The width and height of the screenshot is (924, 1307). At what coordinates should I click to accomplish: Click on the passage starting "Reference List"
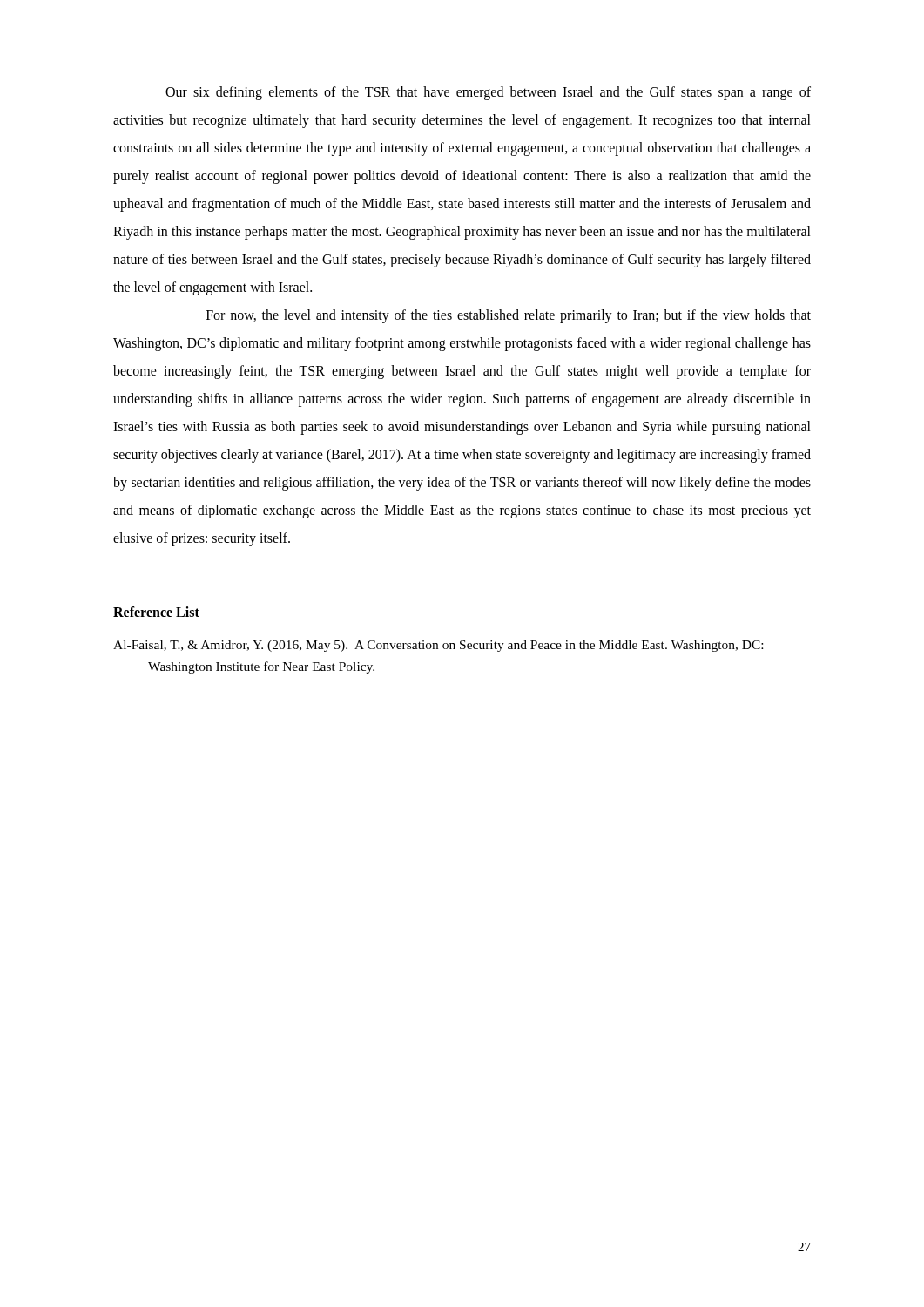pyautogui.click(x=156, y=612)
